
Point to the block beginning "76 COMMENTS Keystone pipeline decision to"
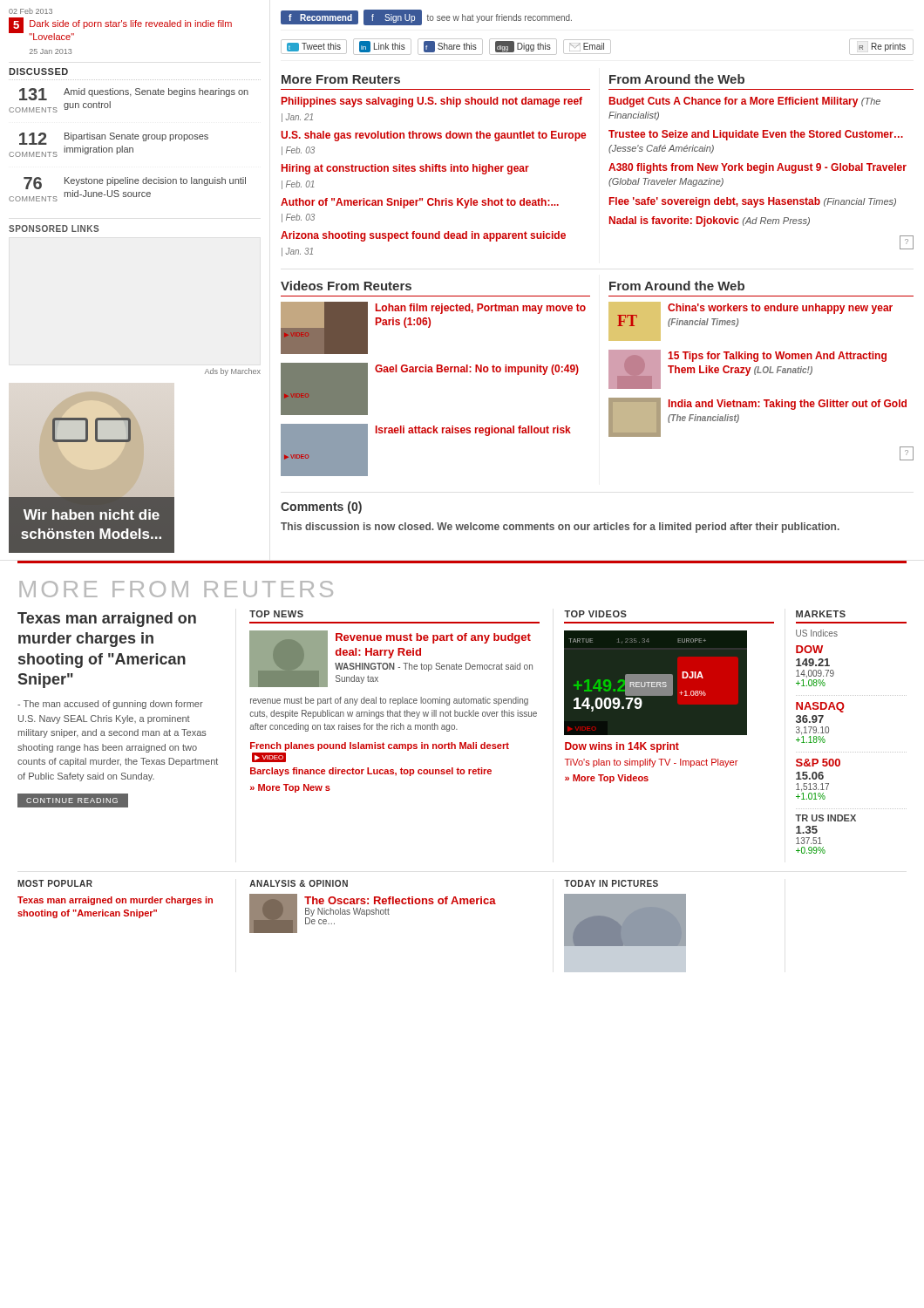[135, 189]
